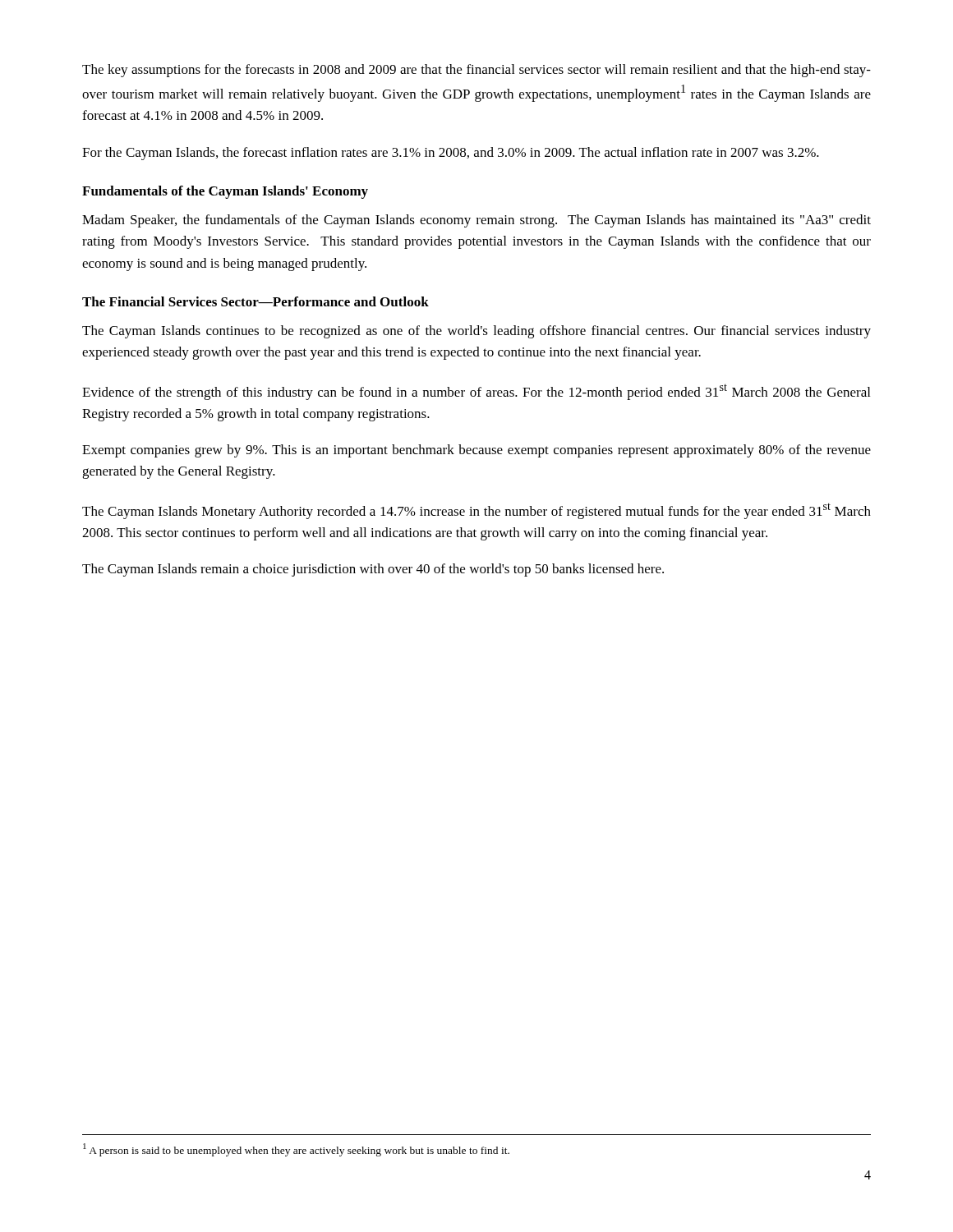Select the block starting "Madam Speaker, the fundamentals of the Cayman Islands"
The width and height of the screenshot is (953, 1232).
pyautogui.click(x=476, y=241)
